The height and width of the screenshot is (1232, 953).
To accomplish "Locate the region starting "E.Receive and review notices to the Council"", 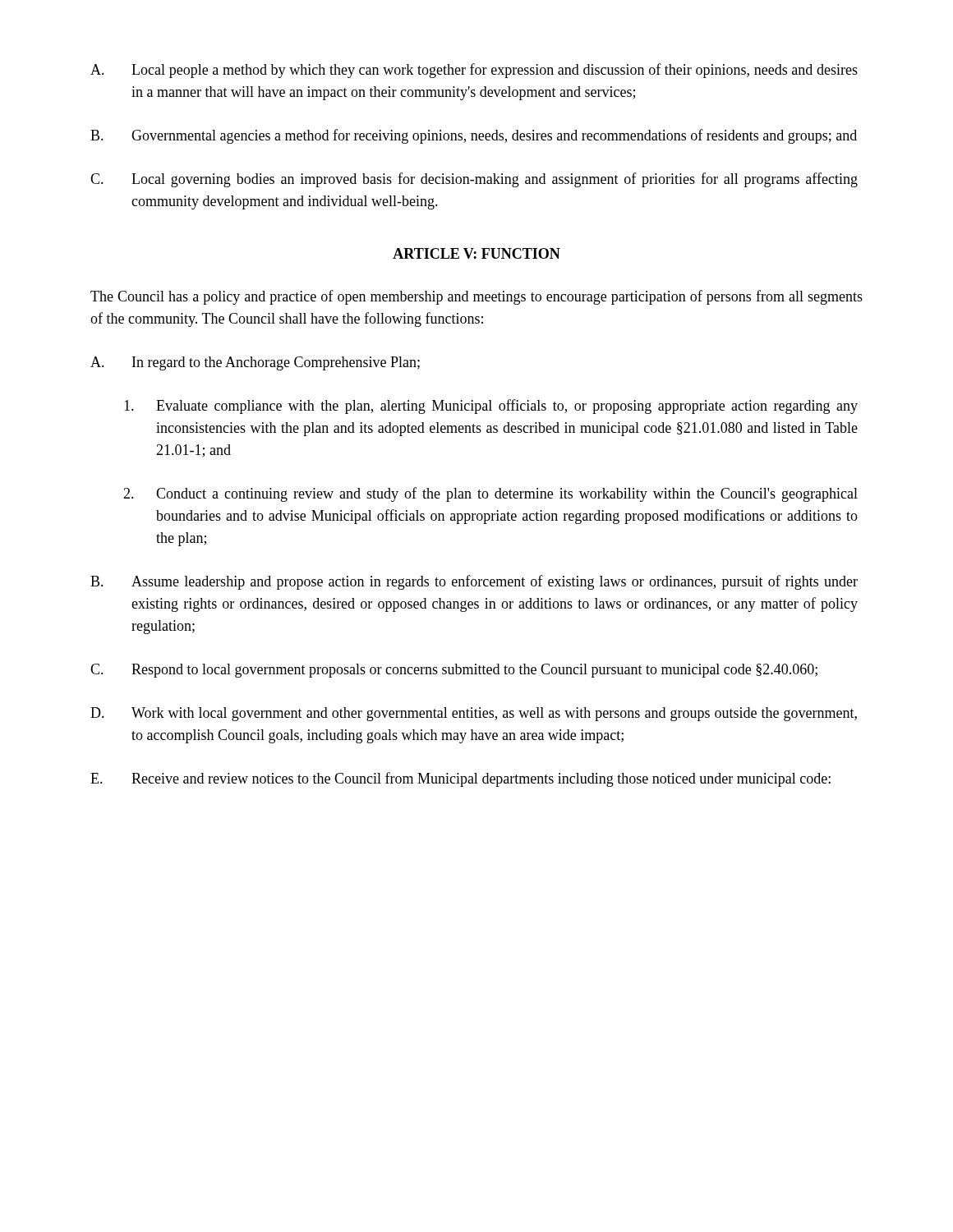I will [x=474, y=779].
